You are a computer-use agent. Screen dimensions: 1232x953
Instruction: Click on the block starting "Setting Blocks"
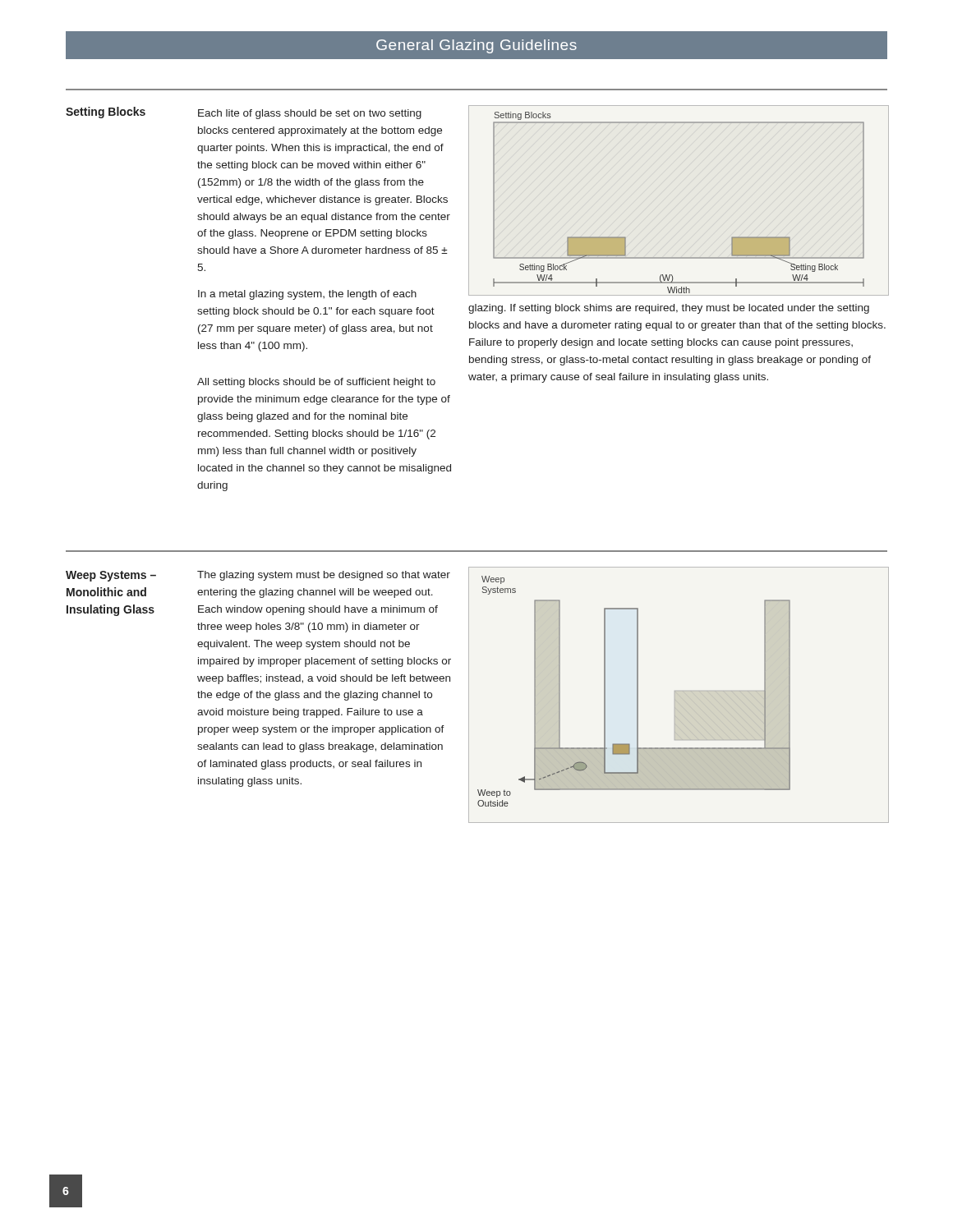click(106, 112)
